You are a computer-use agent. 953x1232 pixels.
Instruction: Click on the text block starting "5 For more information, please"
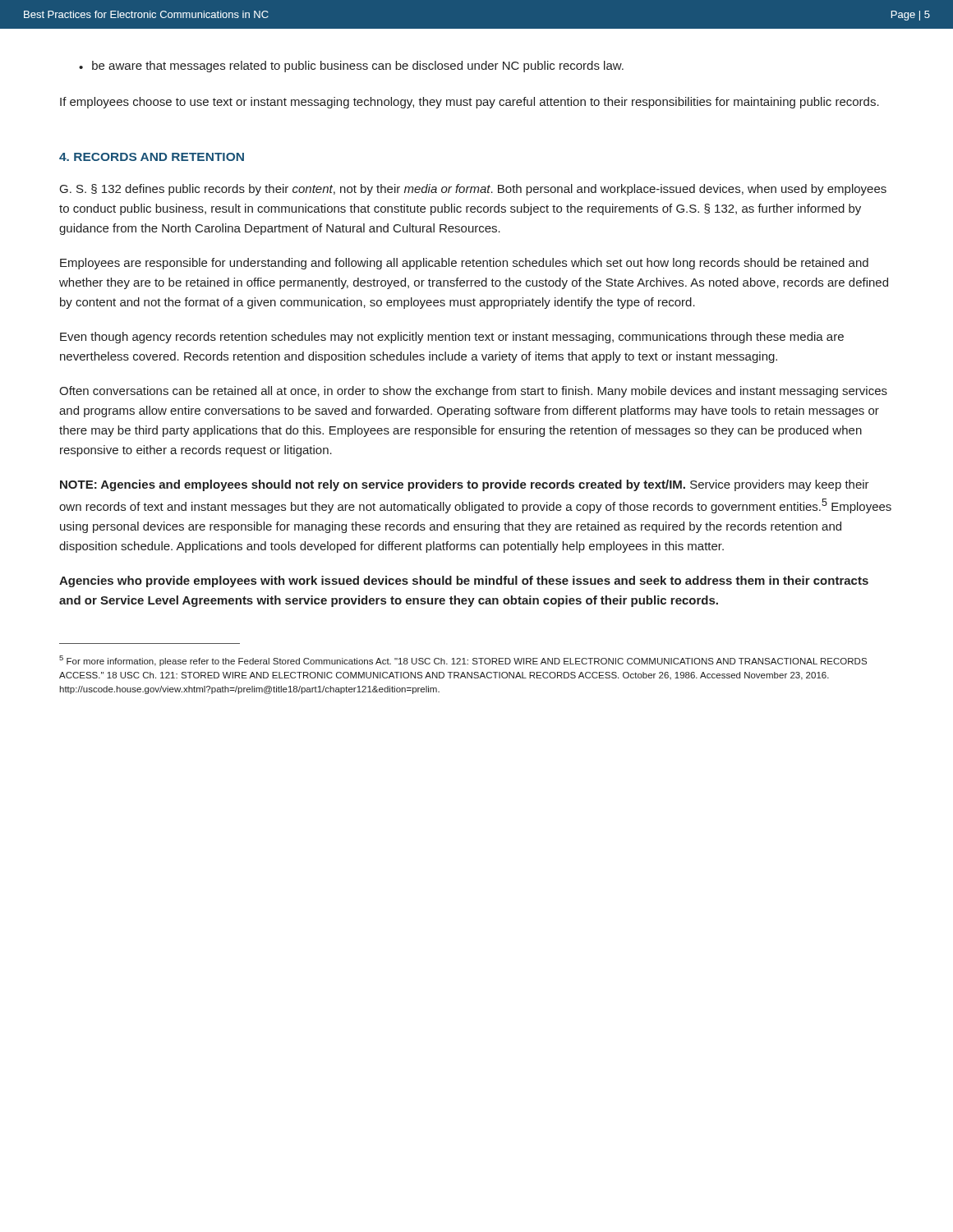[476, 670]
